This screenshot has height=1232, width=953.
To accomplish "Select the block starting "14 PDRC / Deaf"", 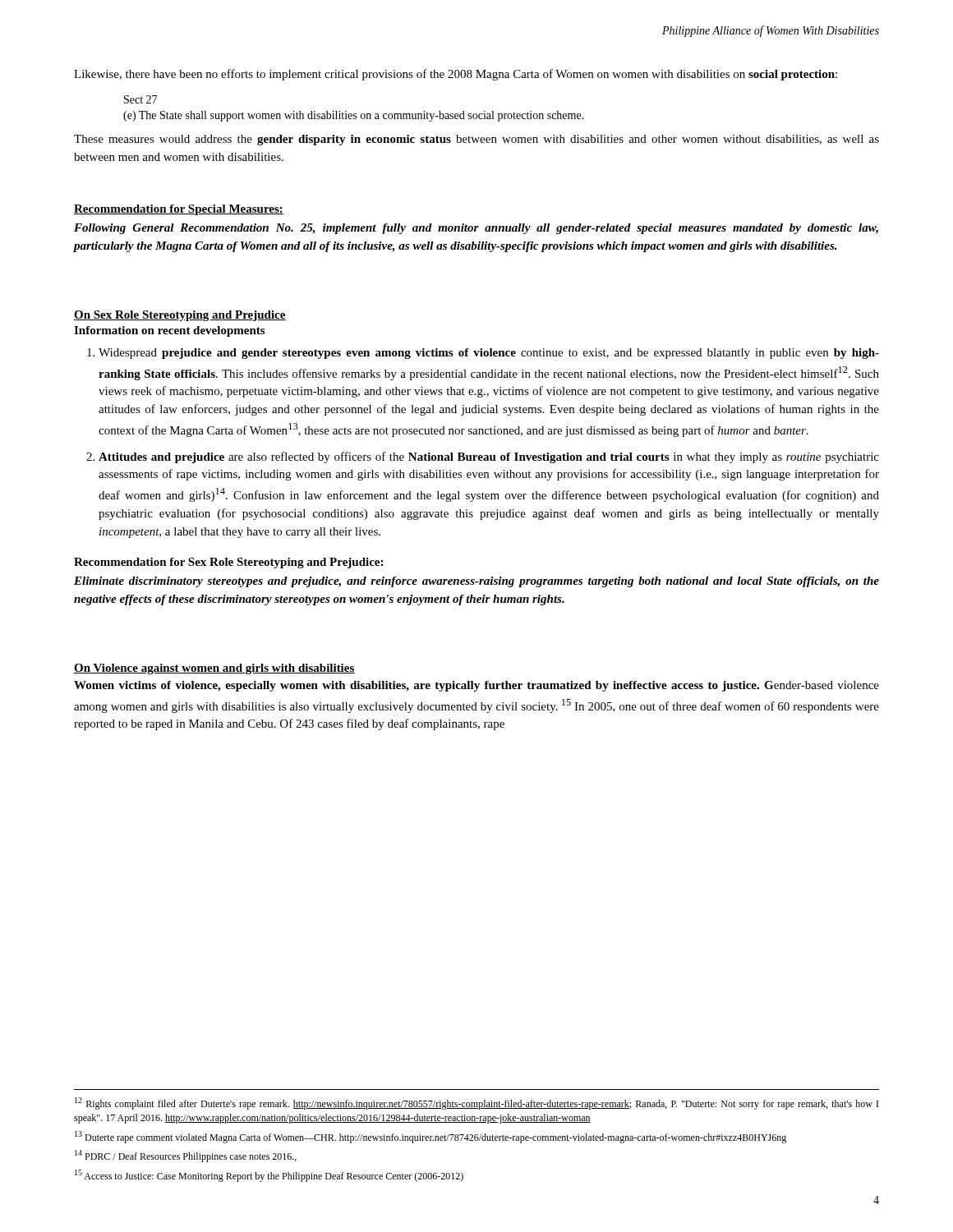I will tap(185, 1156).
